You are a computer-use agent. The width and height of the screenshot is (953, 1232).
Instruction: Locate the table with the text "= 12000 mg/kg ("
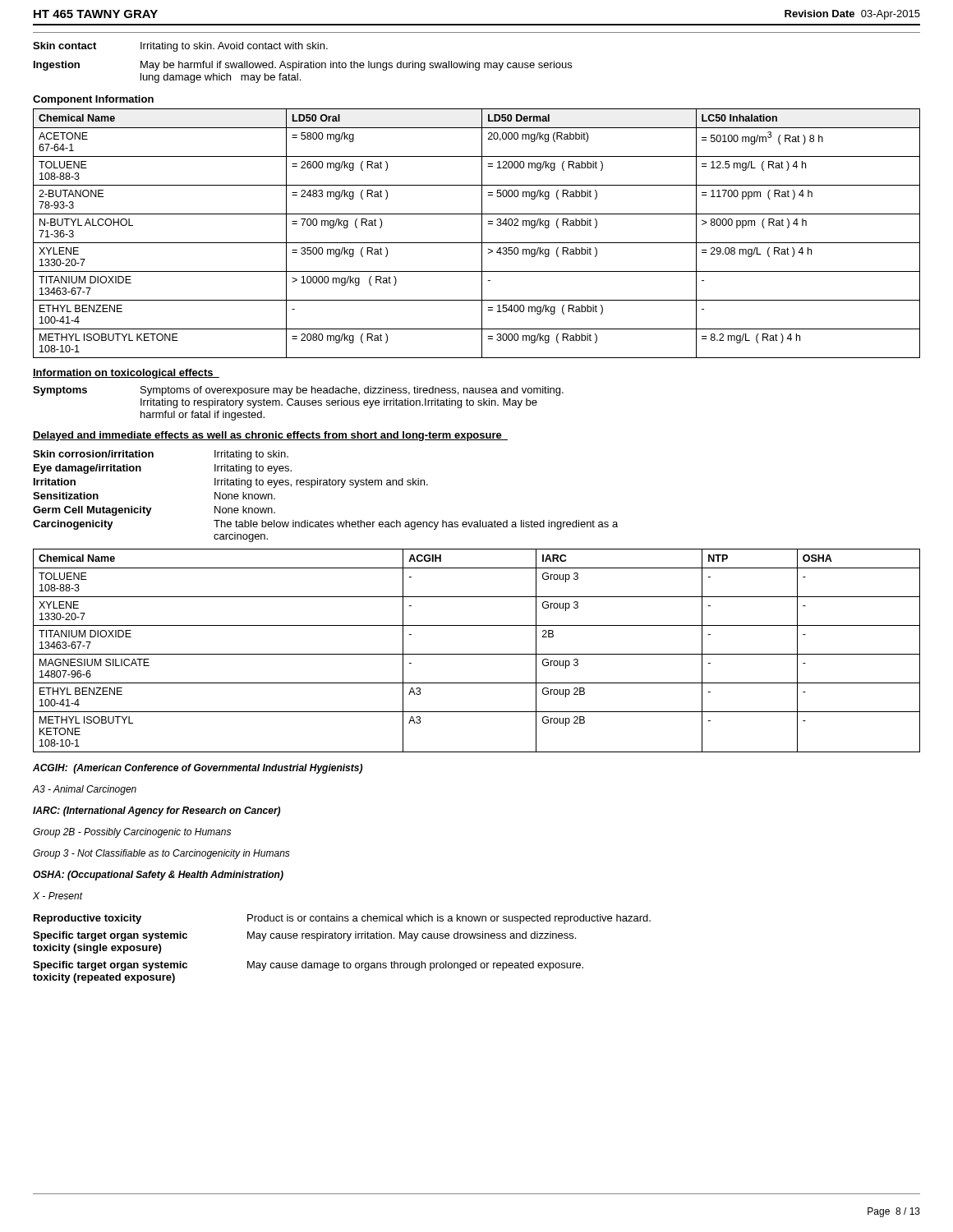pos(476,233)
